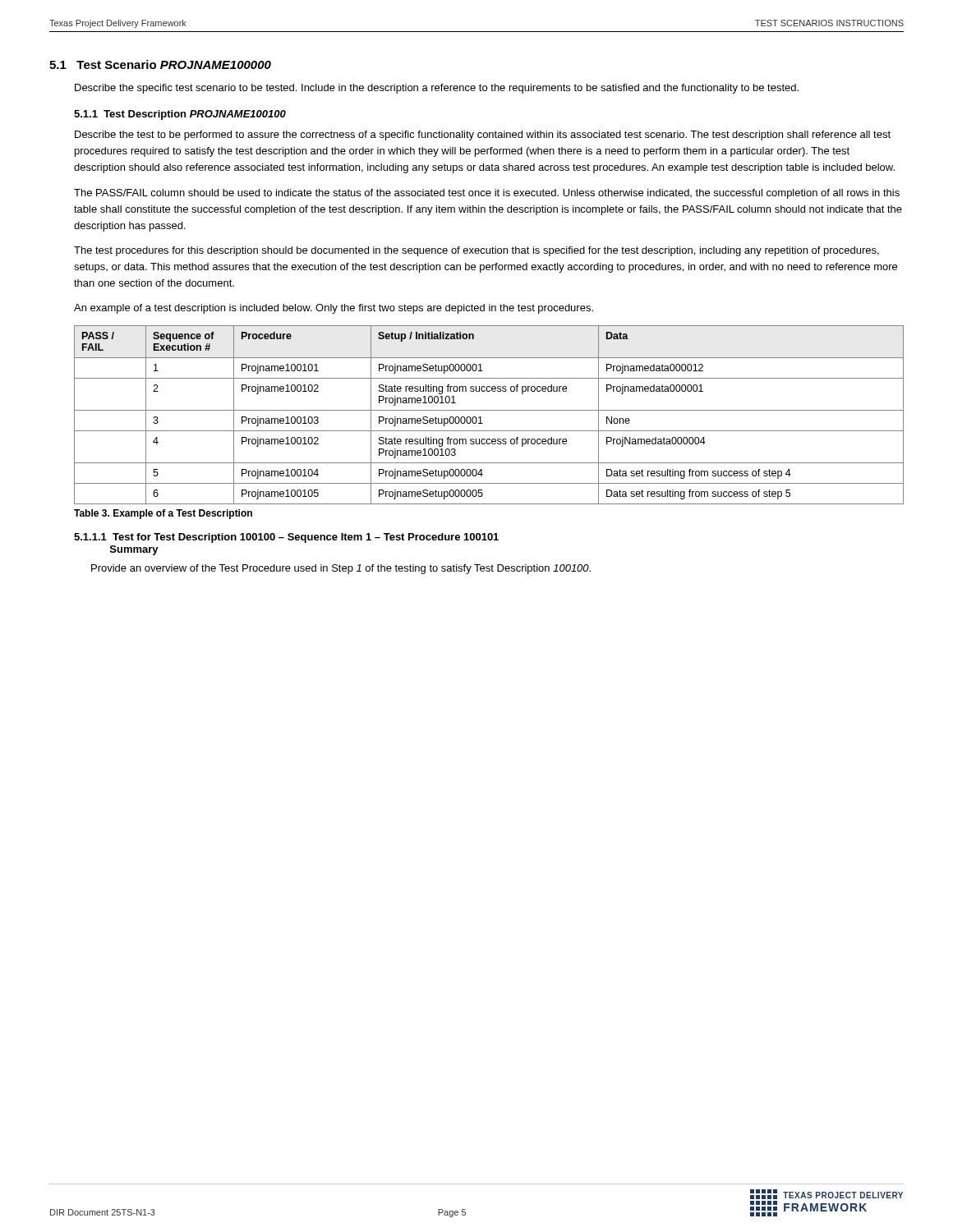The image size is (953, 1232).
Task: Navigate to the text block starting "Table 3. Example of a Test Description"
Action: pos(163,513)
